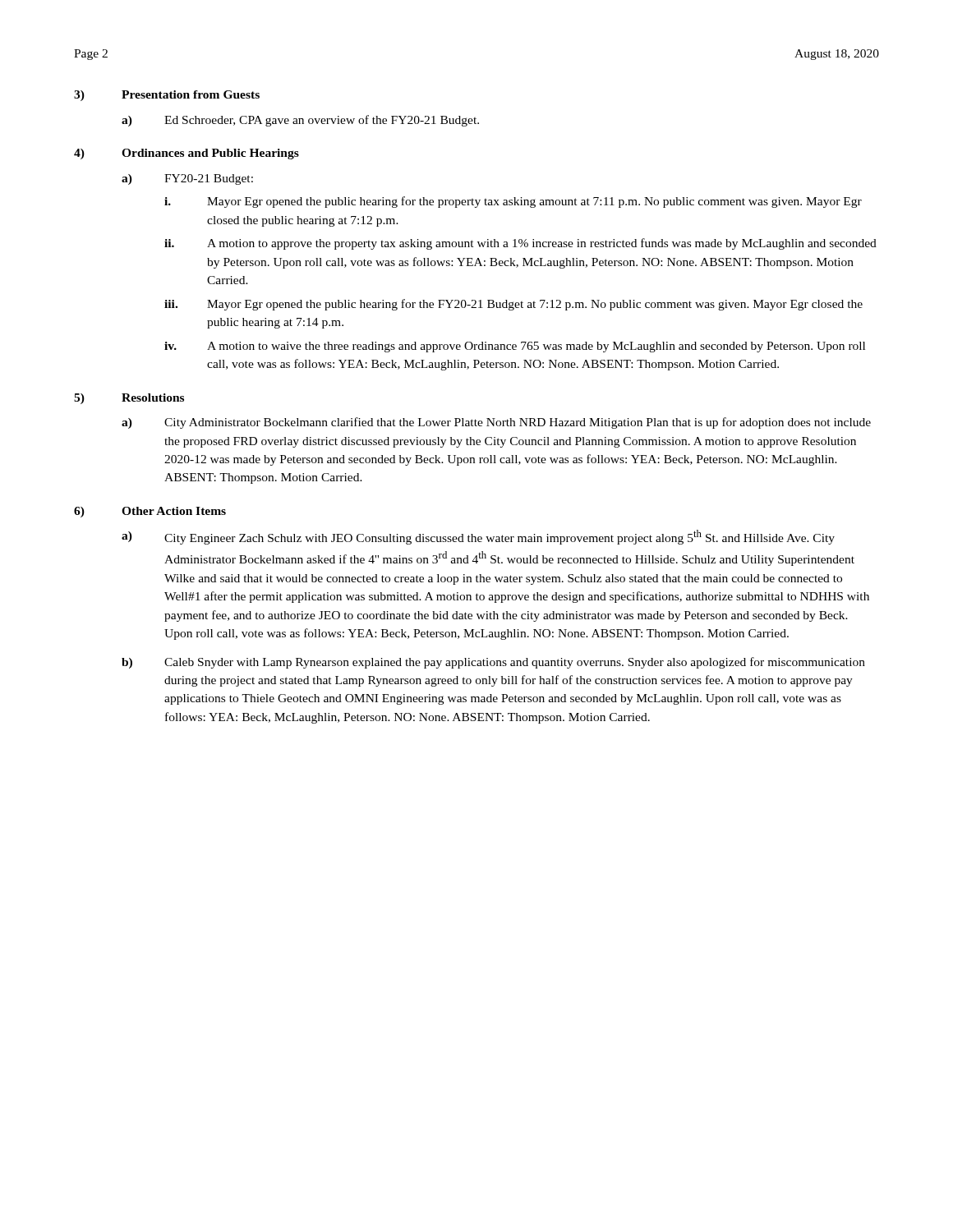
Task: Where does it say "5) Resolutions"?
Action: (129, 399)
